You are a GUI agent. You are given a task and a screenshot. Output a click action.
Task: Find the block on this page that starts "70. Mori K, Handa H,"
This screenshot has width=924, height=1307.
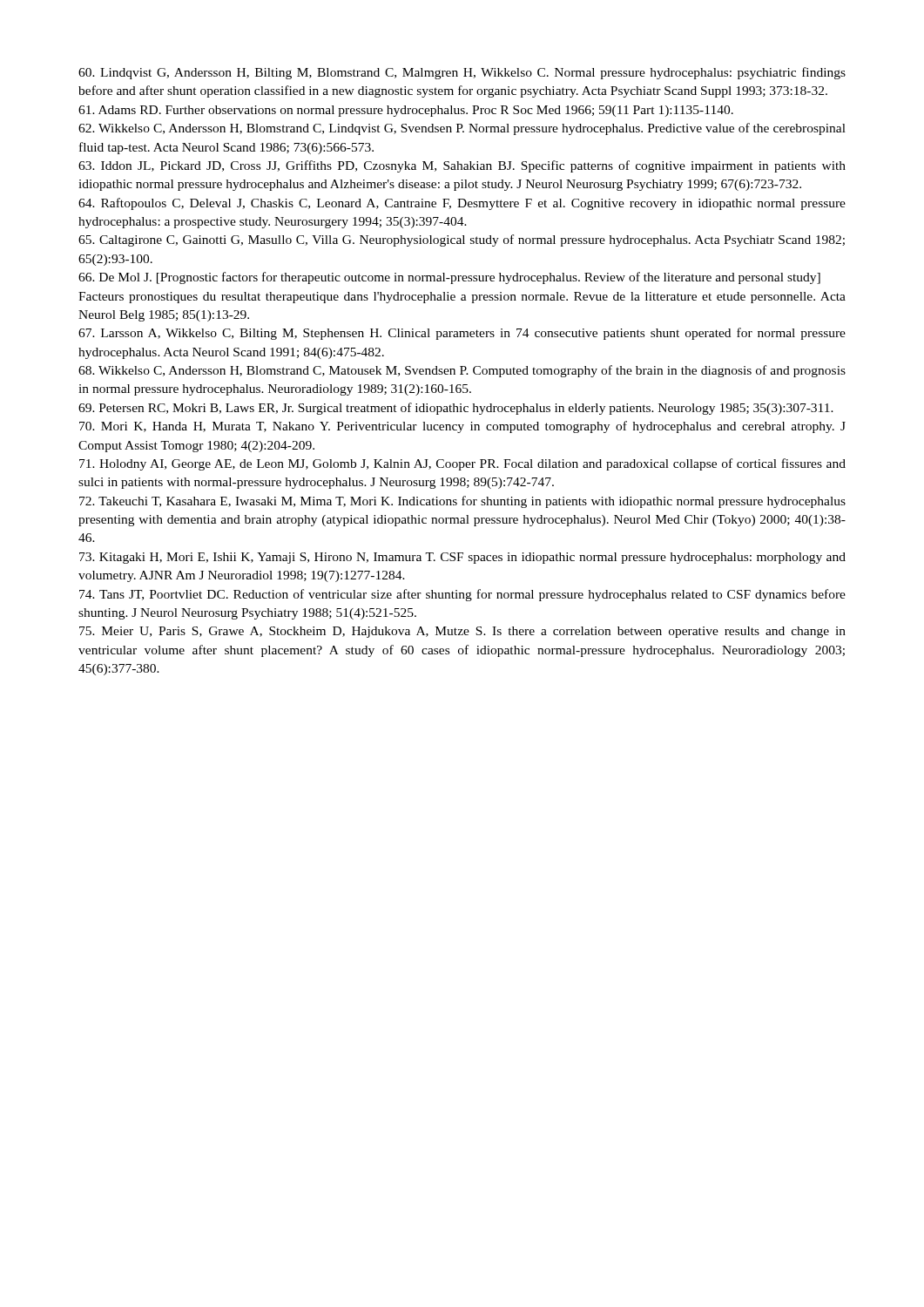point(462,435)
